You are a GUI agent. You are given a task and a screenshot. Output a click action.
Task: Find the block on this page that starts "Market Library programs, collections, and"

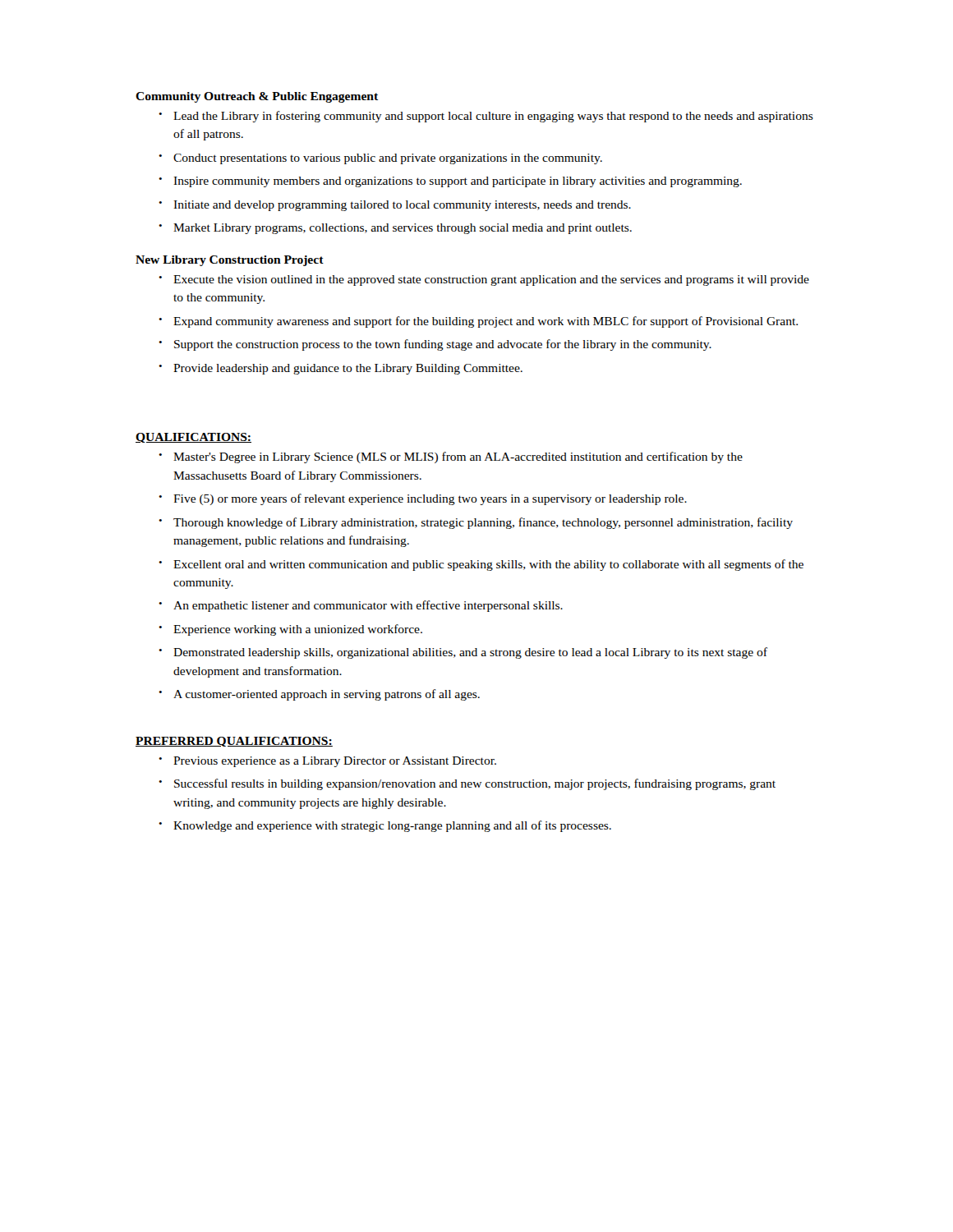(x=403, y=227)
